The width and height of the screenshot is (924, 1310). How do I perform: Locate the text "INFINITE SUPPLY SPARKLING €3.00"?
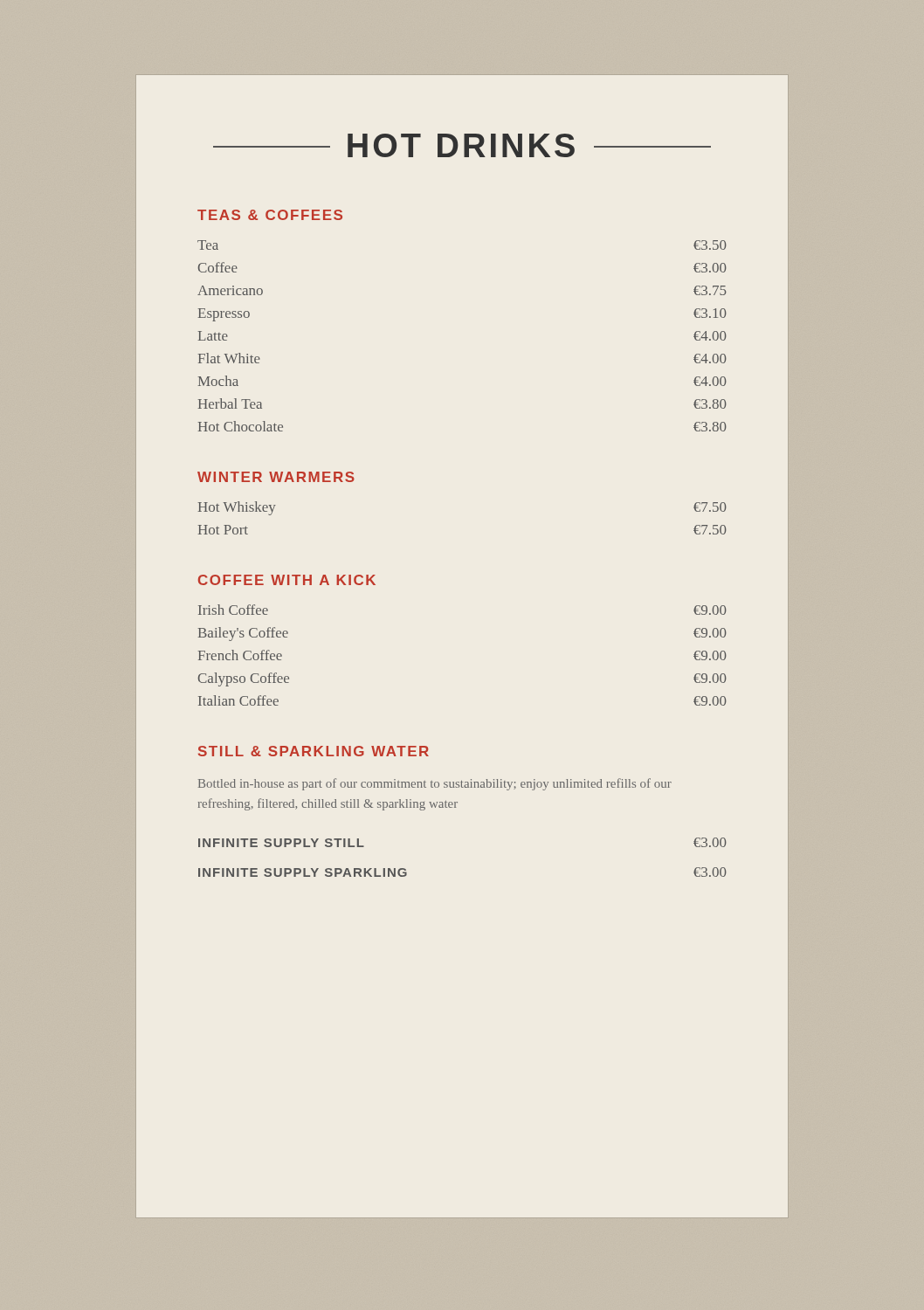click(305, 872)
